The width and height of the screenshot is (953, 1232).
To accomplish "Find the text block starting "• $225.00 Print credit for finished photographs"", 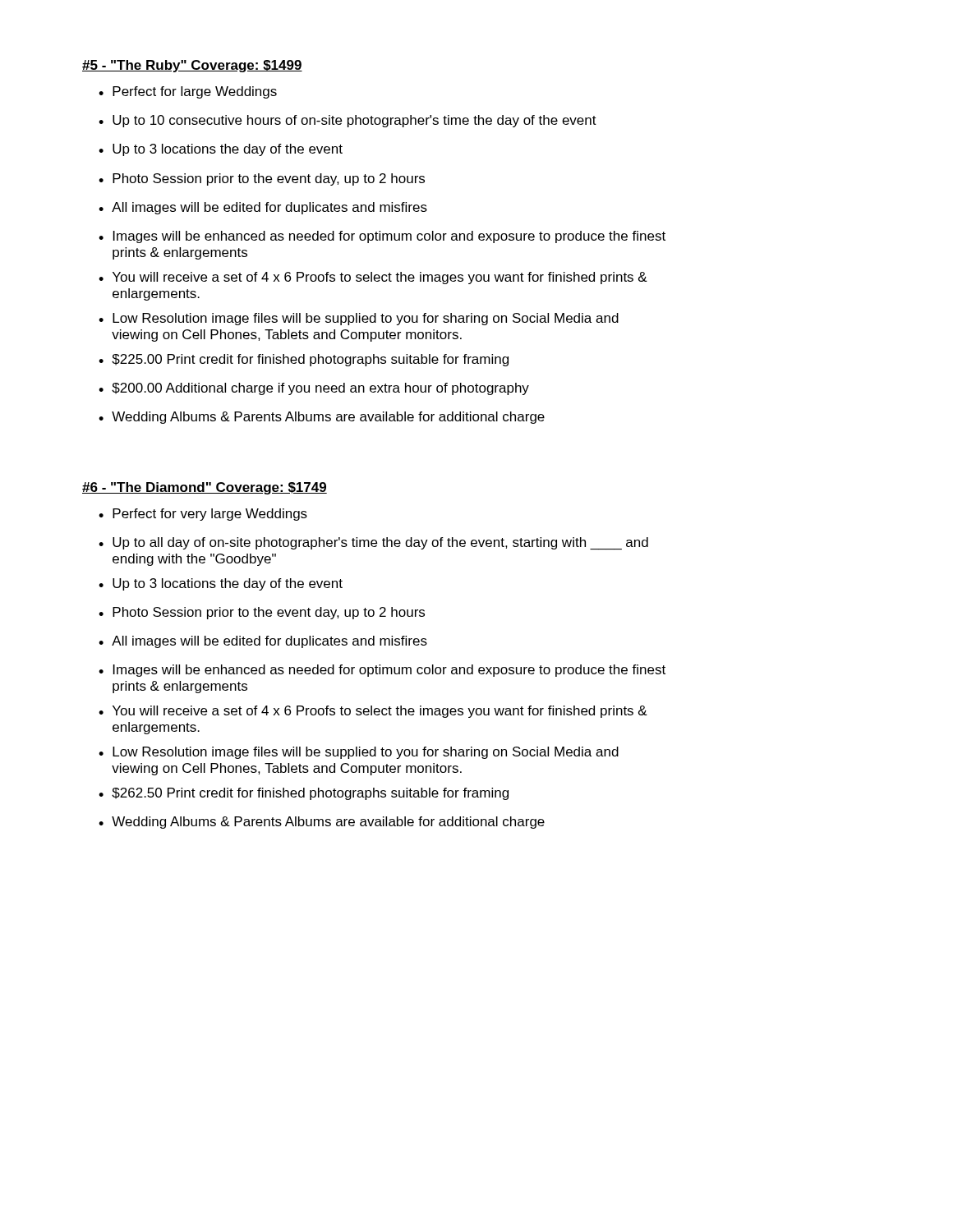I will (304, 362).
